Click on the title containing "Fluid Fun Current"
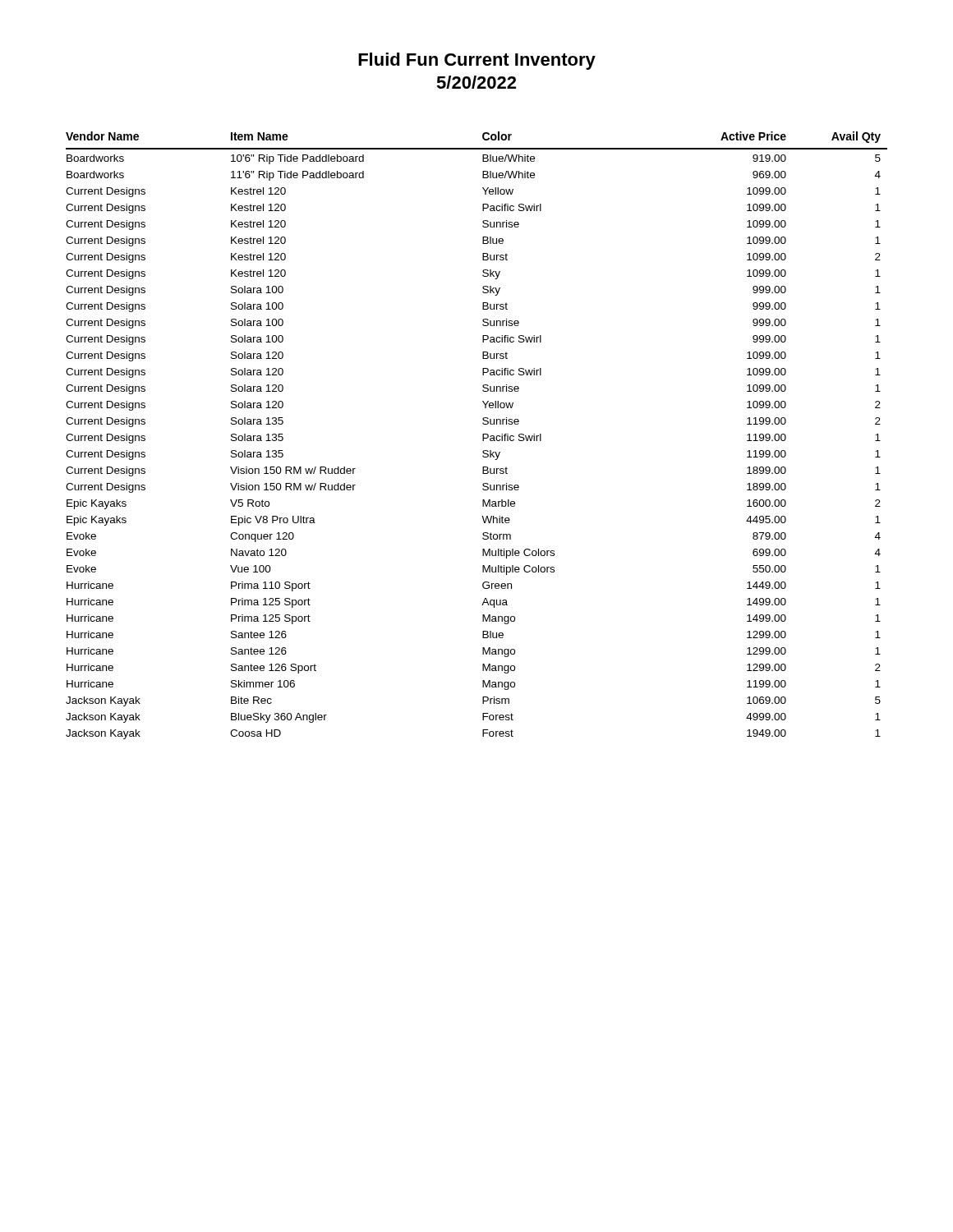953x1232 pixels. (476, 71)
